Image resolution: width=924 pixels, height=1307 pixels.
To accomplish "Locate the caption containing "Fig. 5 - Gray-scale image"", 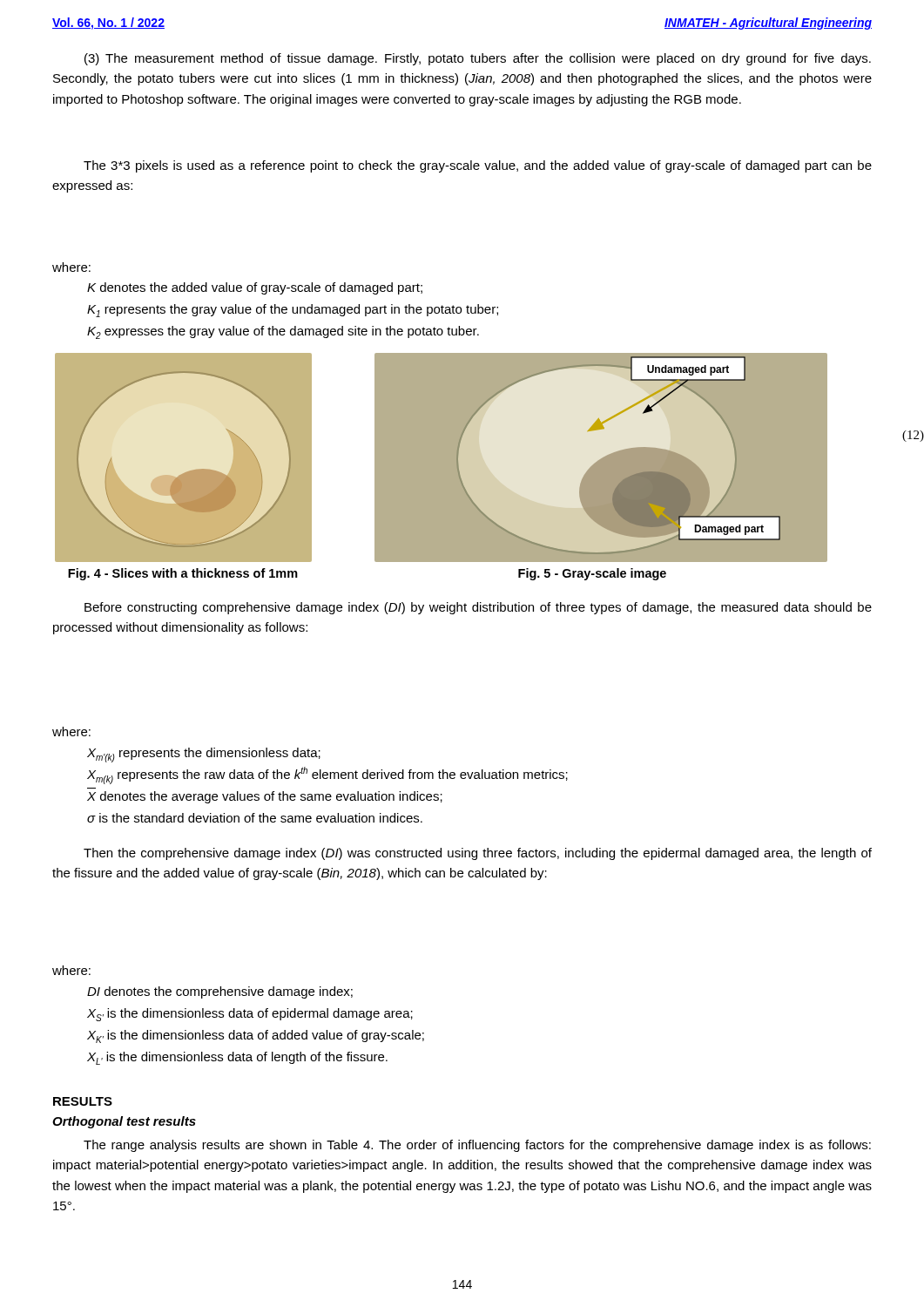I will [592, 573].
